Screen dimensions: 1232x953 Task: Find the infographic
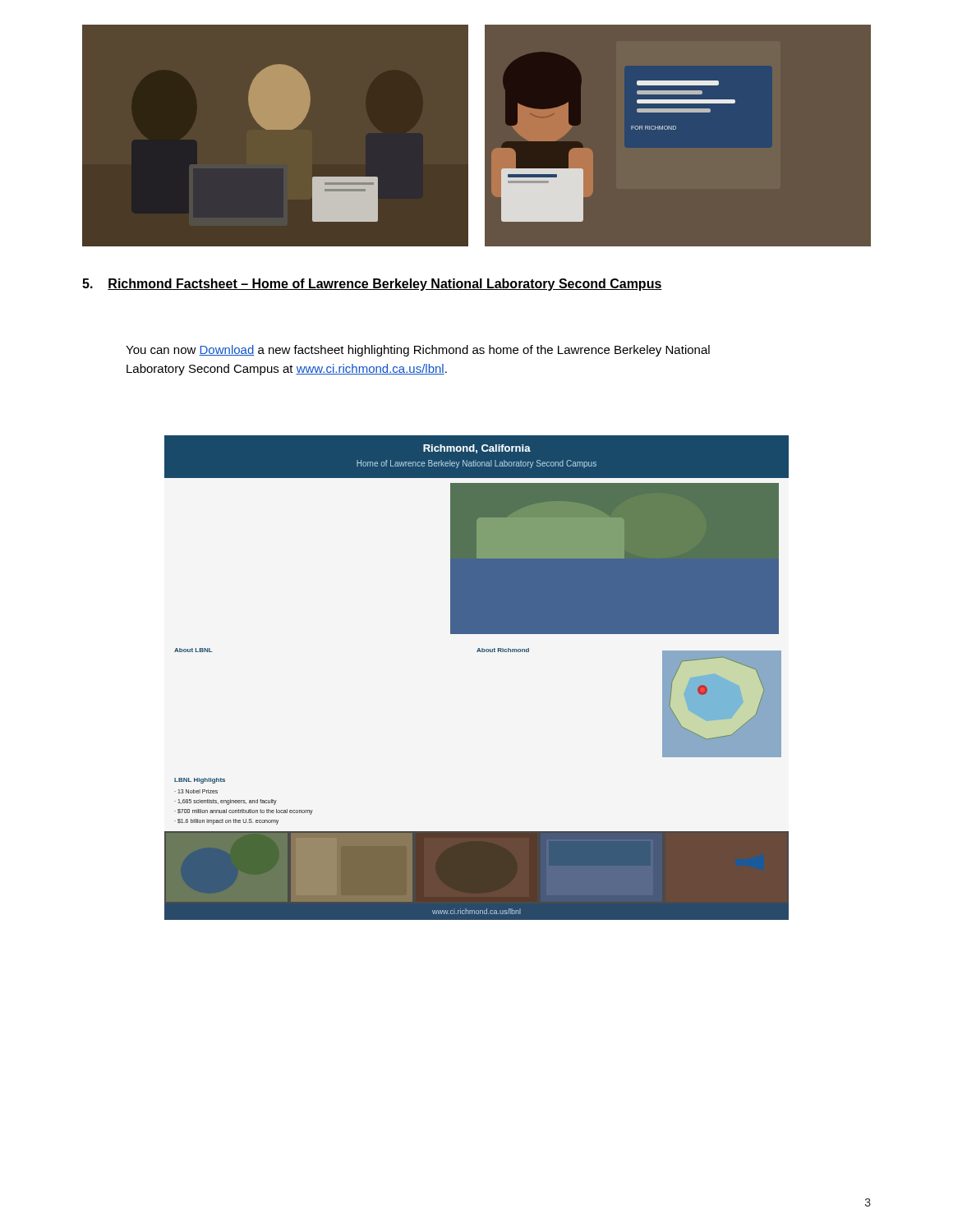476,678
